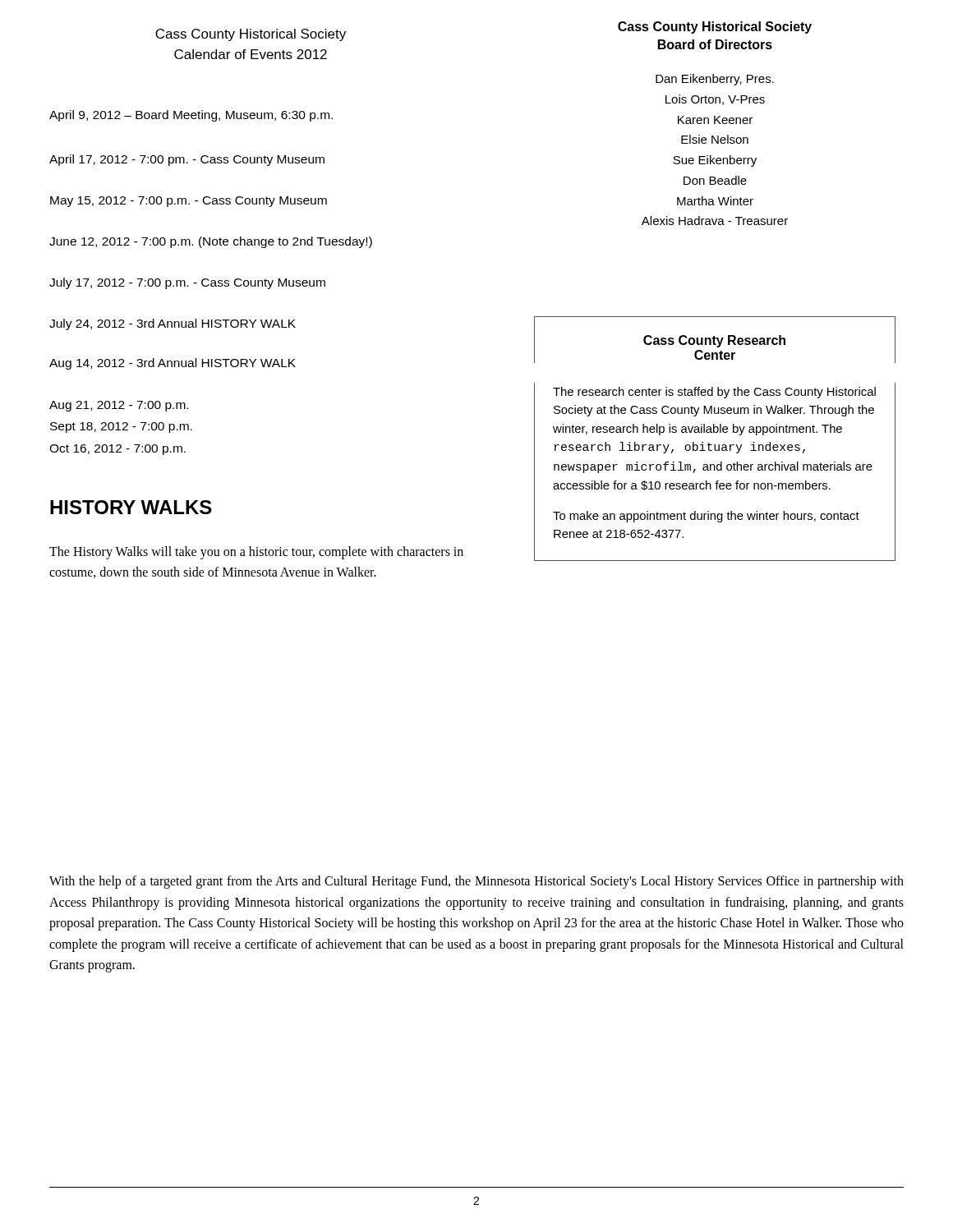Viewport: 953px width, 1232px height.
Task: Point to the block beginning "June 12, 2012 - 7:00"
Action: coord(211,241)
